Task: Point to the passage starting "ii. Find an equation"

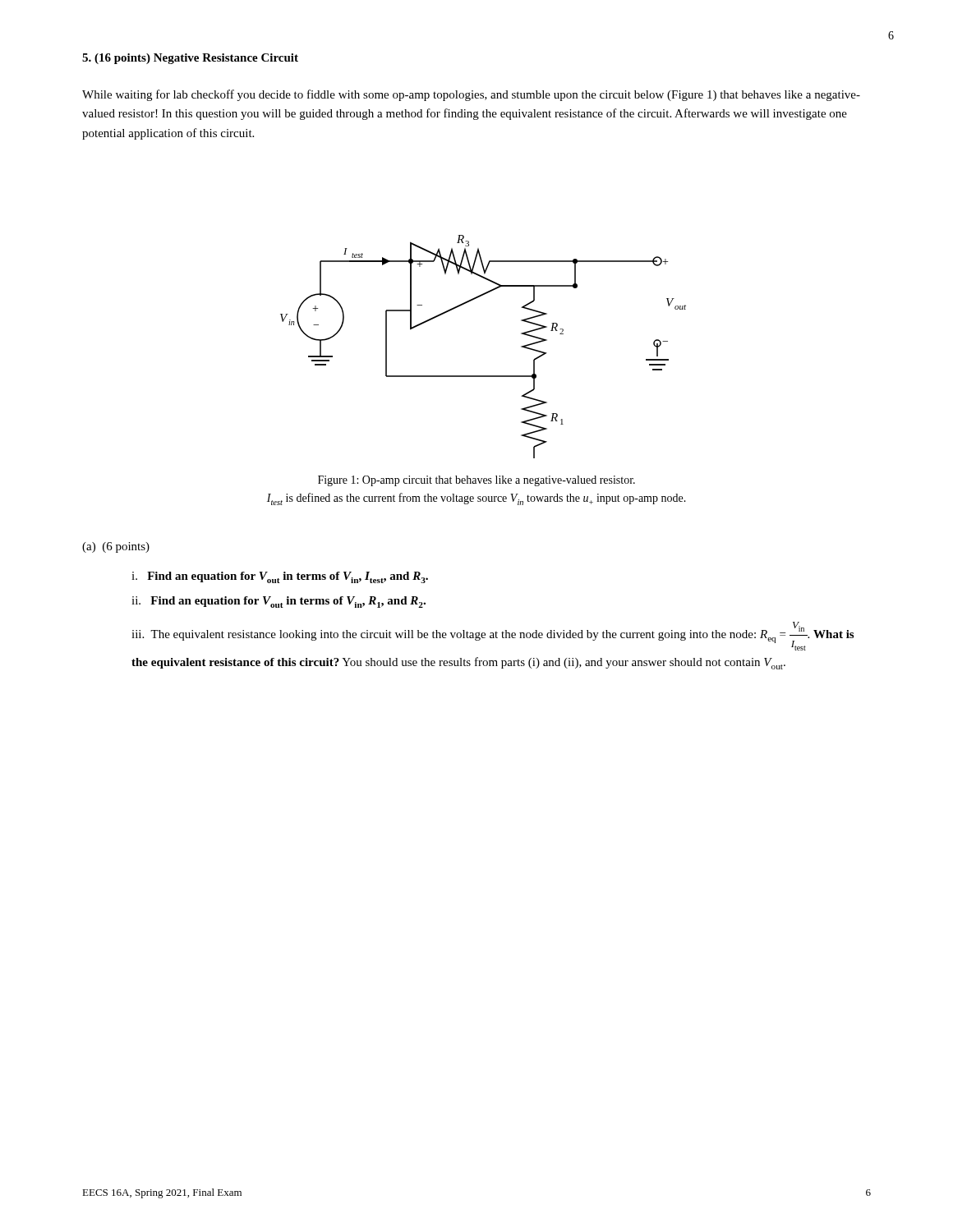Action: point(279,602)
